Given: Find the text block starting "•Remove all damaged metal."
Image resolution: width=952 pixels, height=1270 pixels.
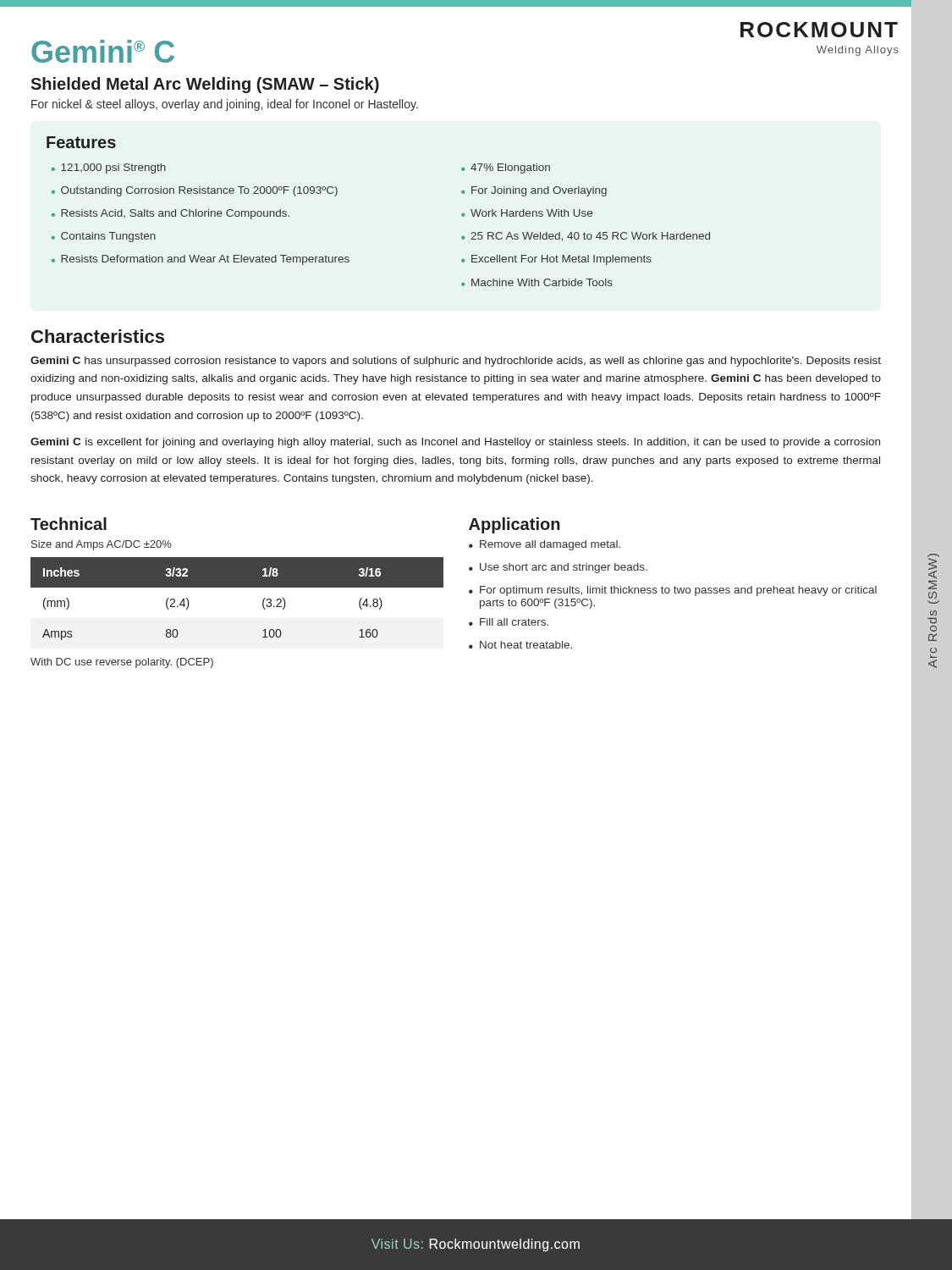Looking at the screenshot, I should tap(545, 546).
